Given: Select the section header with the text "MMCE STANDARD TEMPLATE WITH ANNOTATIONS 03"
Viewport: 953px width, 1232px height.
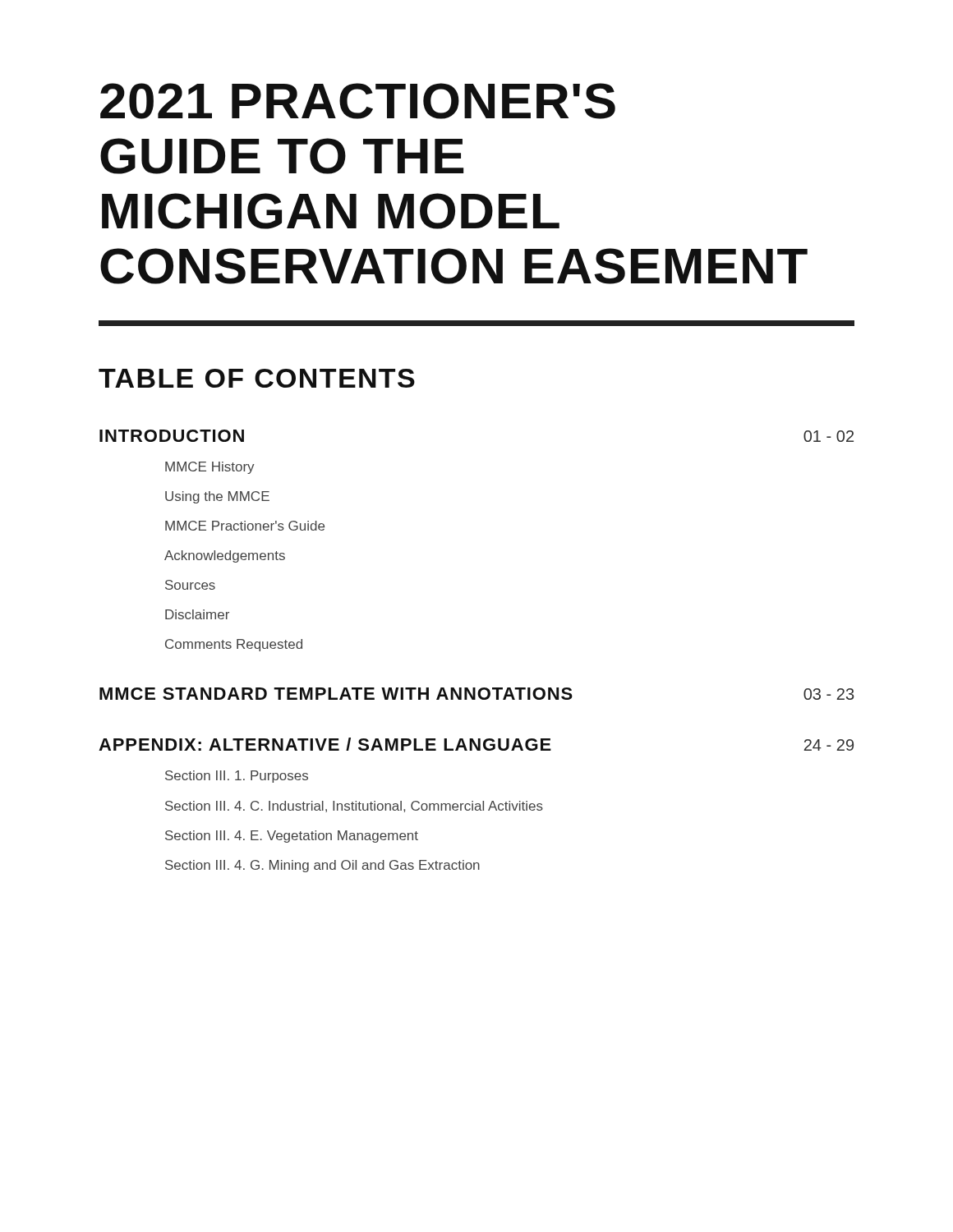Looking at the screenshot, I should [x=476, y=694].
